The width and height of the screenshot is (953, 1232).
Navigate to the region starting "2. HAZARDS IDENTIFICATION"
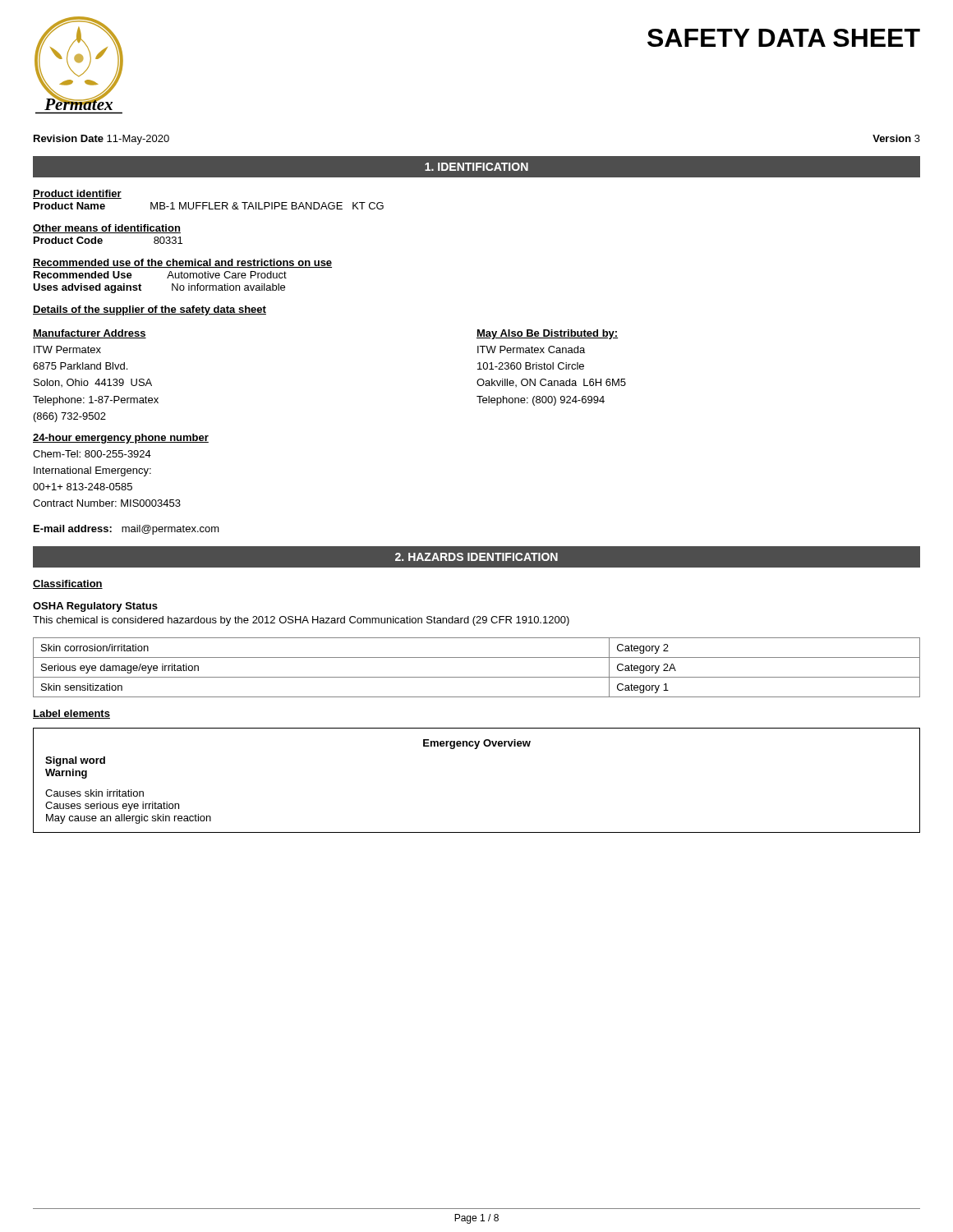(476, 556)
